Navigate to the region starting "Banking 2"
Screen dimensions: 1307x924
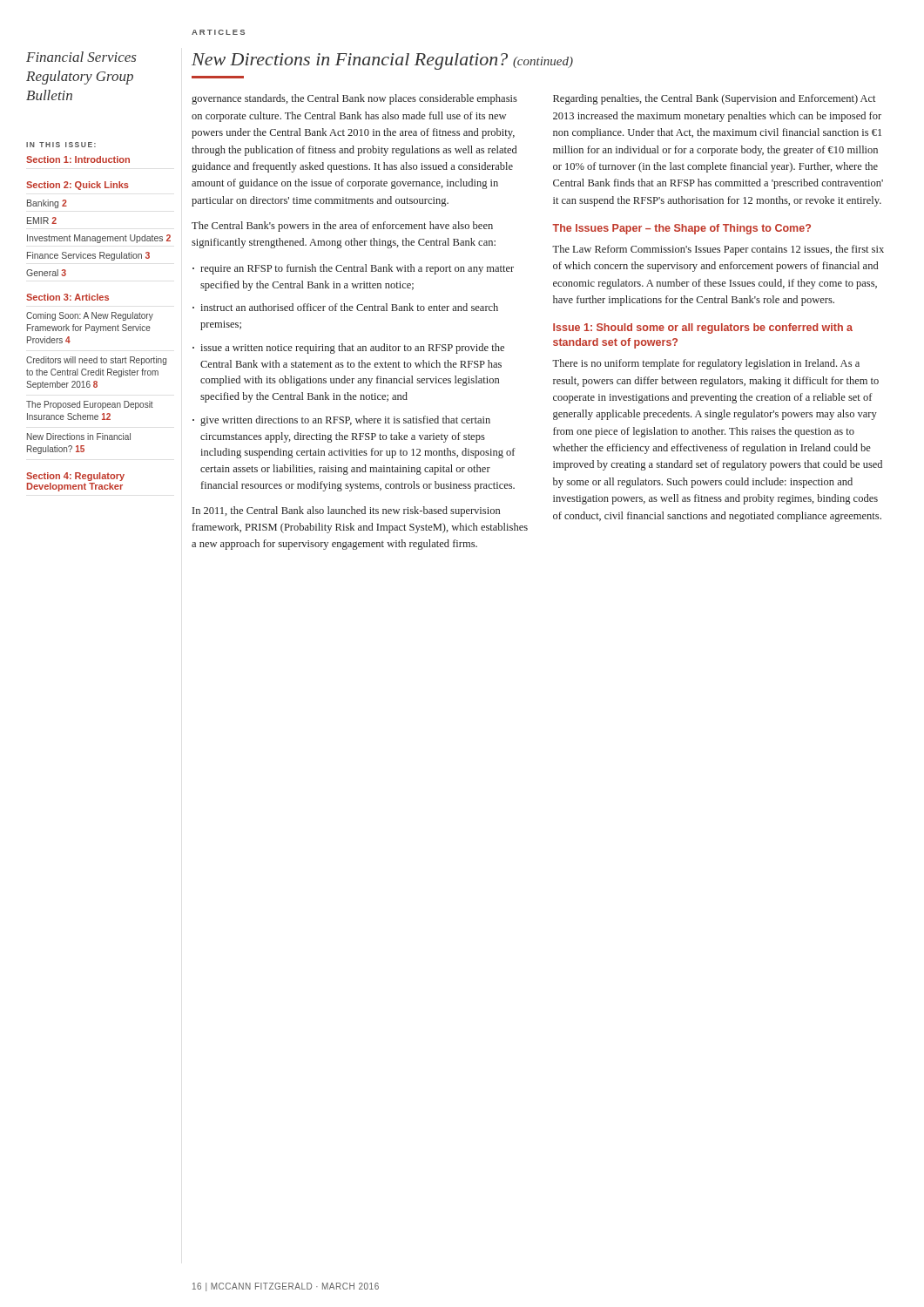(46, 203)
